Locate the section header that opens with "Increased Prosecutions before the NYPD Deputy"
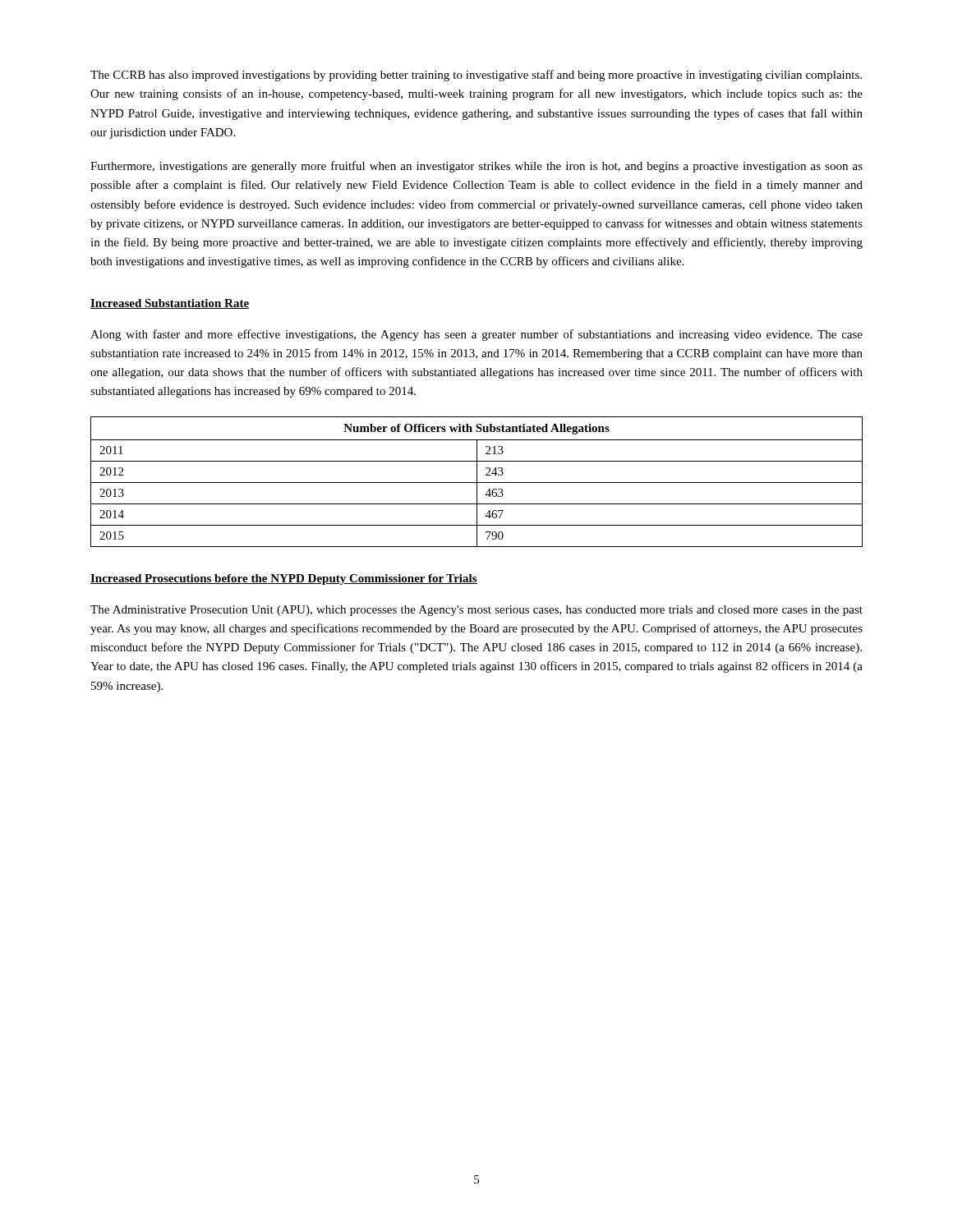Image resolution: width=953 pixels, height=1232 pixels. pyautogui.click(x=284, y=578)
